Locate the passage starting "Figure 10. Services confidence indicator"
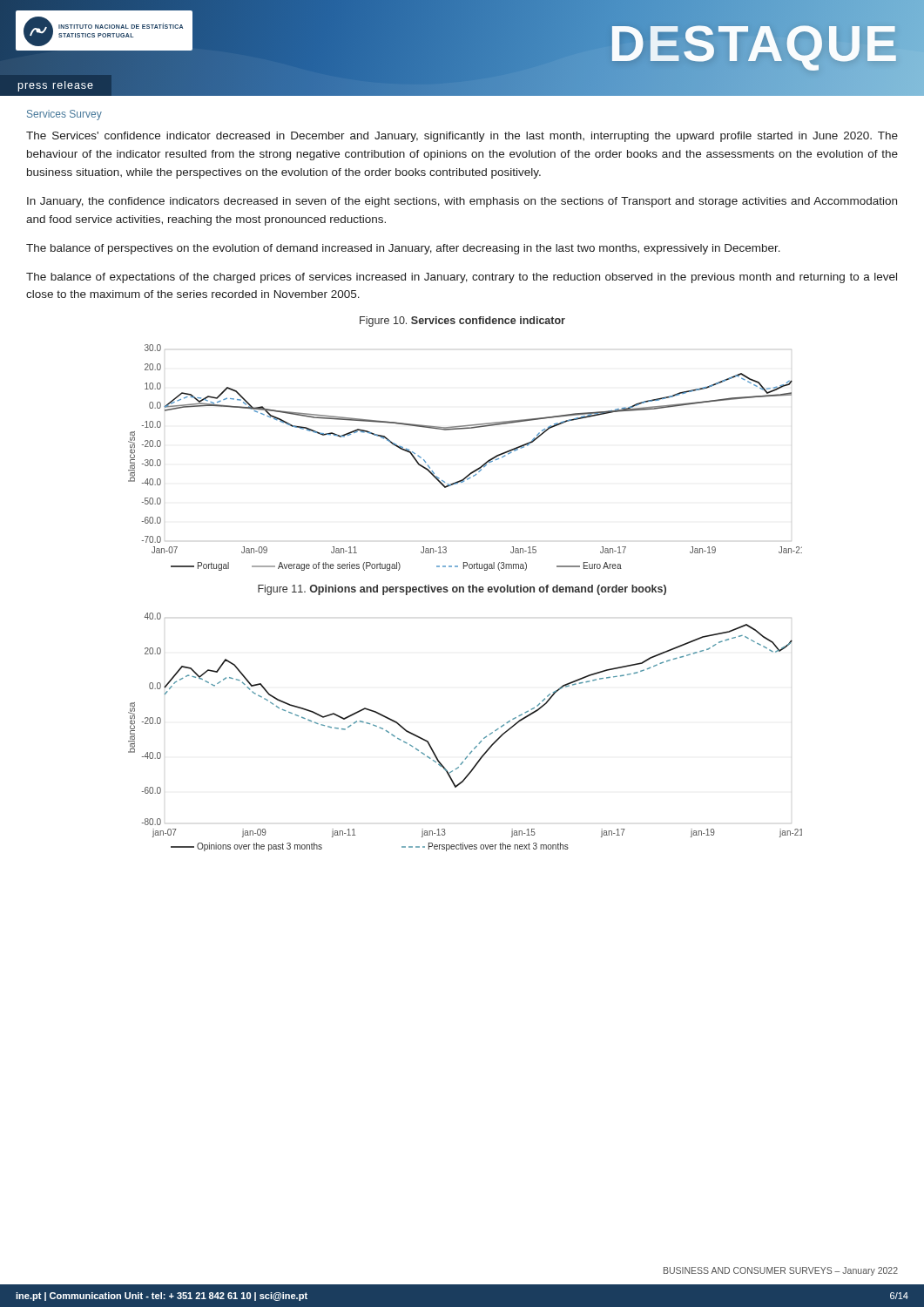Screen dimensions: 1307x924 point(462,321)
